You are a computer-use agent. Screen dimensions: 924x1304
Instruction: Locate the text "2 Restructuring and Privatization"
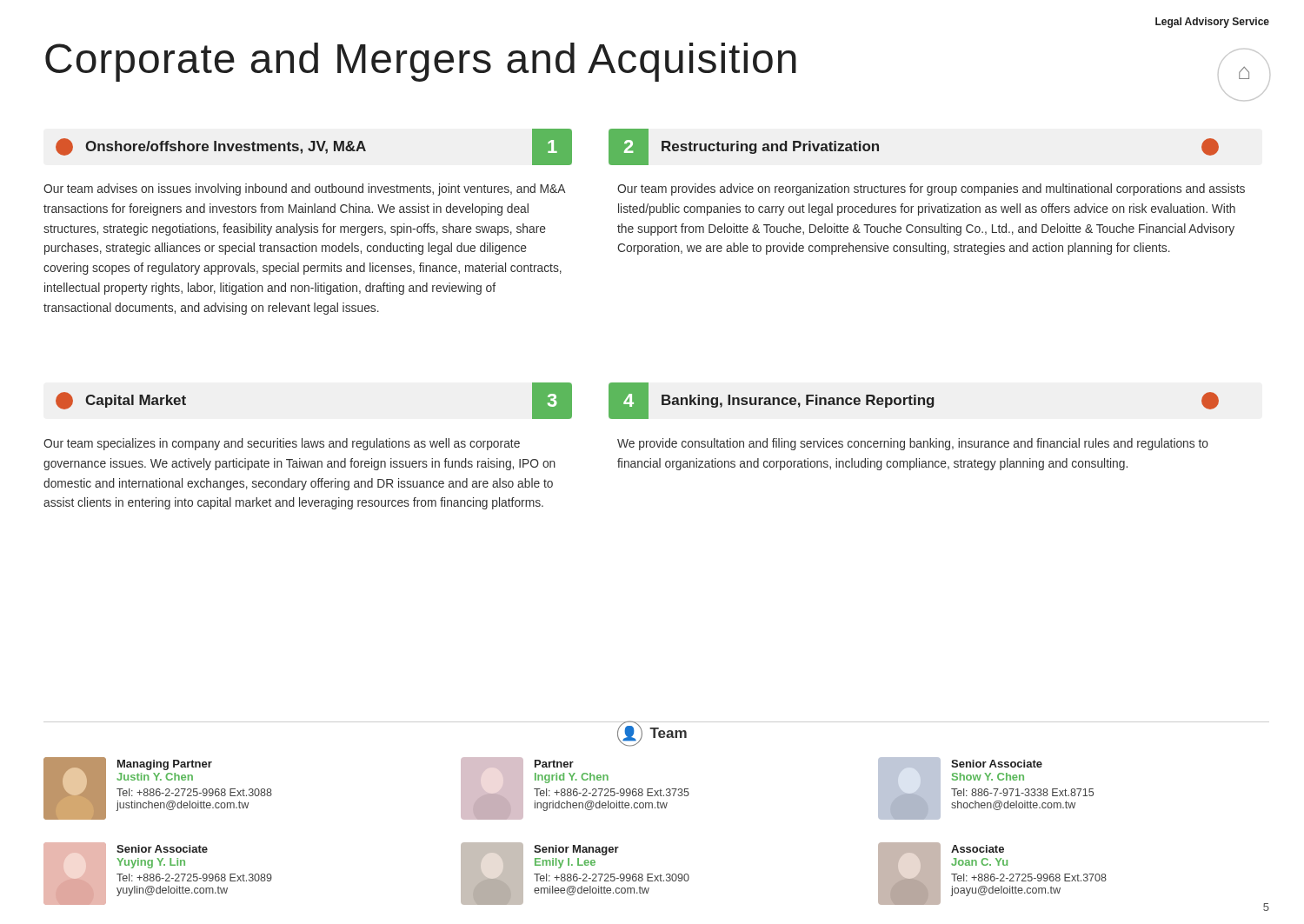(x=628, y=146)
